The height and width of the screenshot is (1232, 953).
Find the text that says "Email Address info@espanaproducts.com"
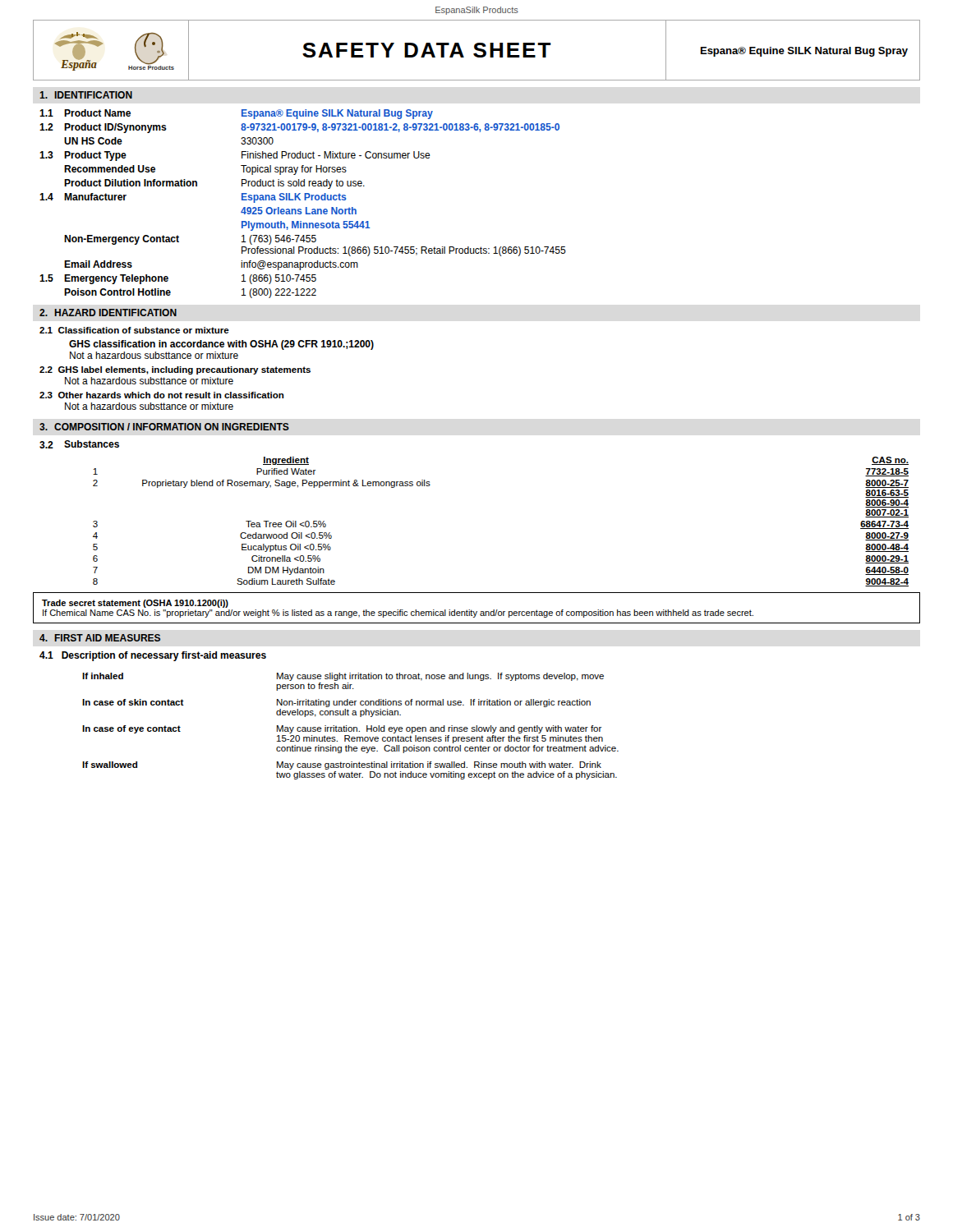point(476,264)
